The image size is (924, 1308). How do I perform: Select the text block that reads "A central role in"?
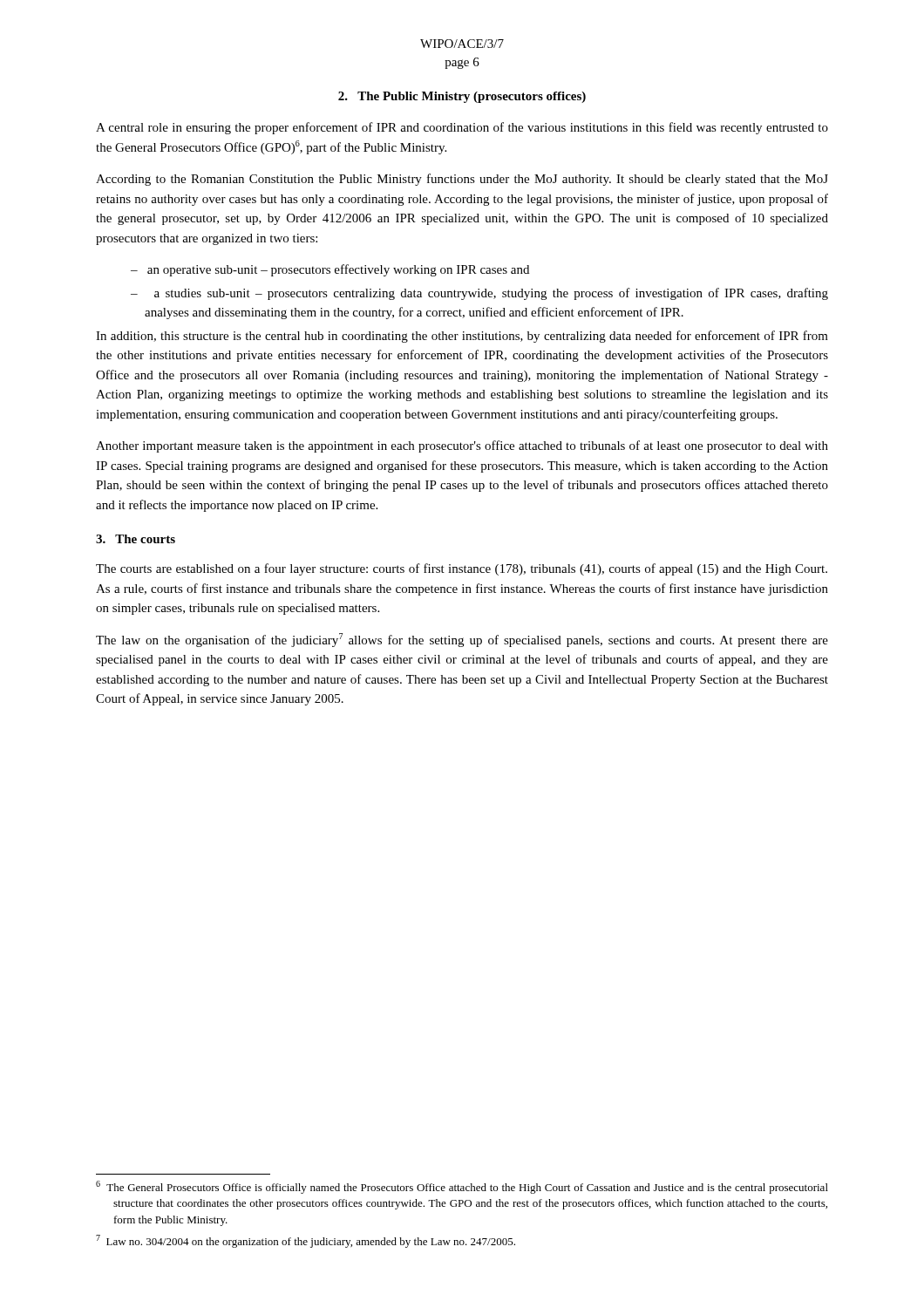[462, 137]
